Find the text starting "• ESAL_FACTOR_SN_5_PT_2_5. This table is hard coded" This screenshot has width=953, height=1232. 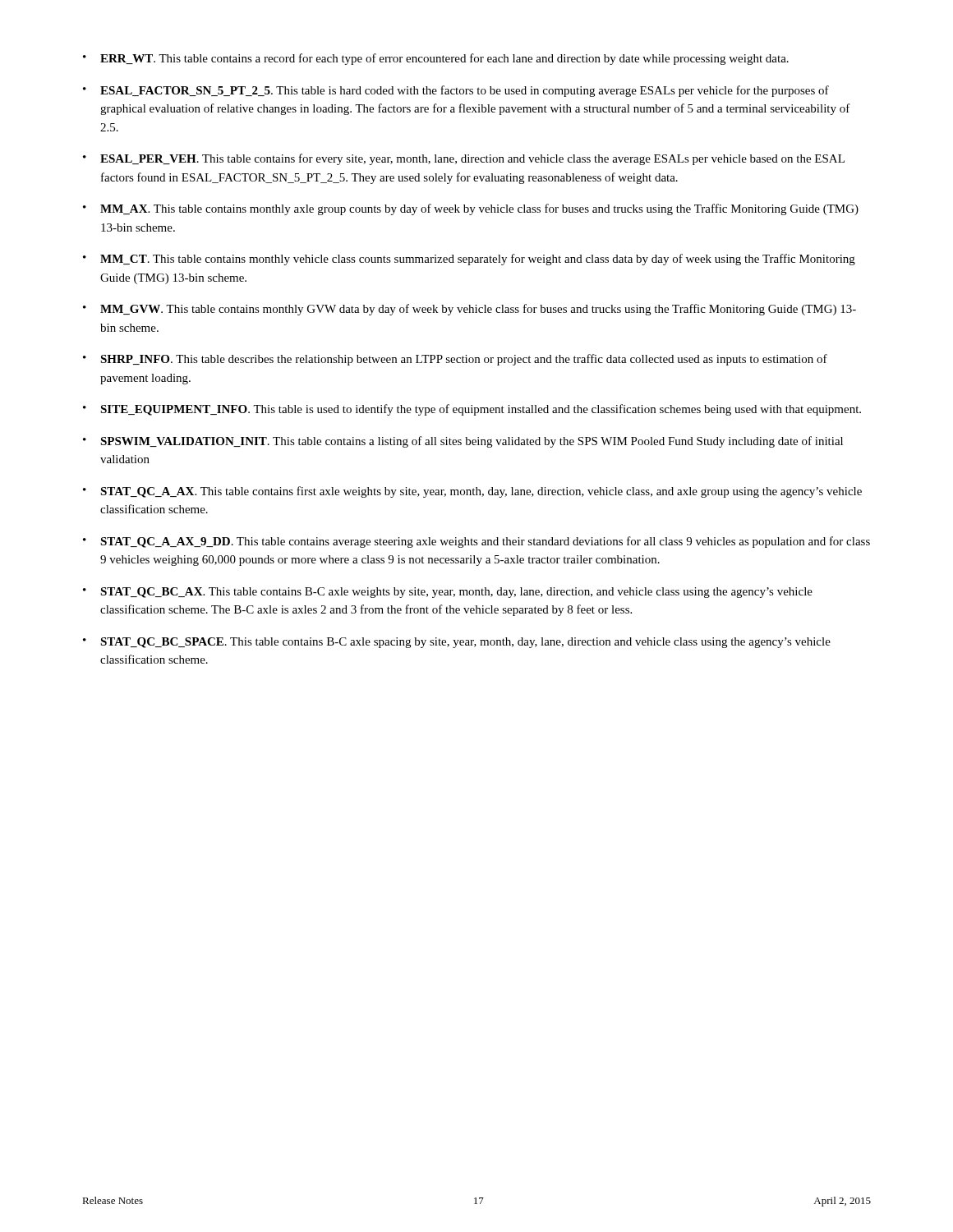click(x=476, y=109)
